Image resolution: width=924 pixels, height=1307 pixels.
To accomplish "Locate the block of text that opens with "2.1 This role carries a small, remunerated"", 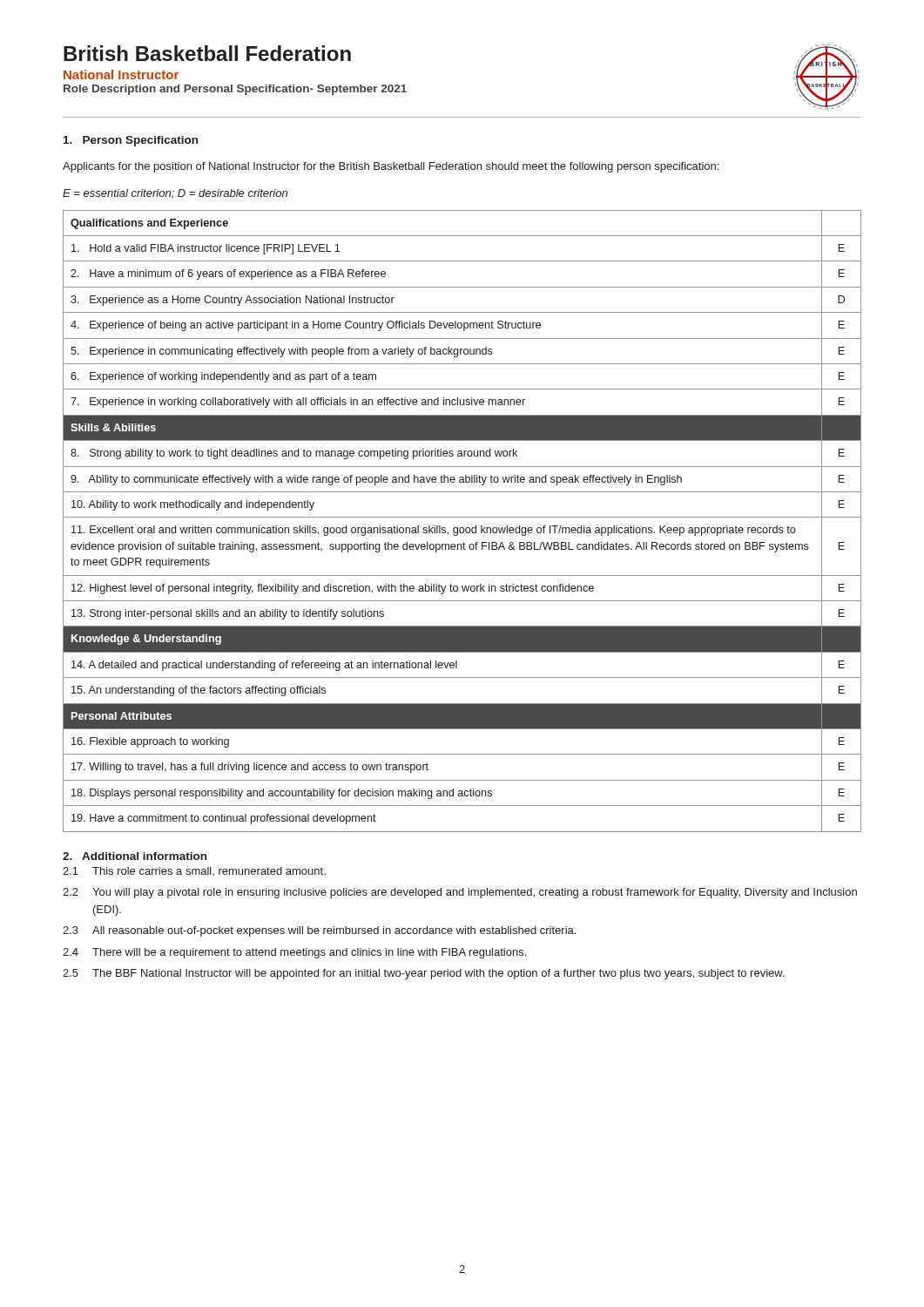I will (x=194, y=871).
